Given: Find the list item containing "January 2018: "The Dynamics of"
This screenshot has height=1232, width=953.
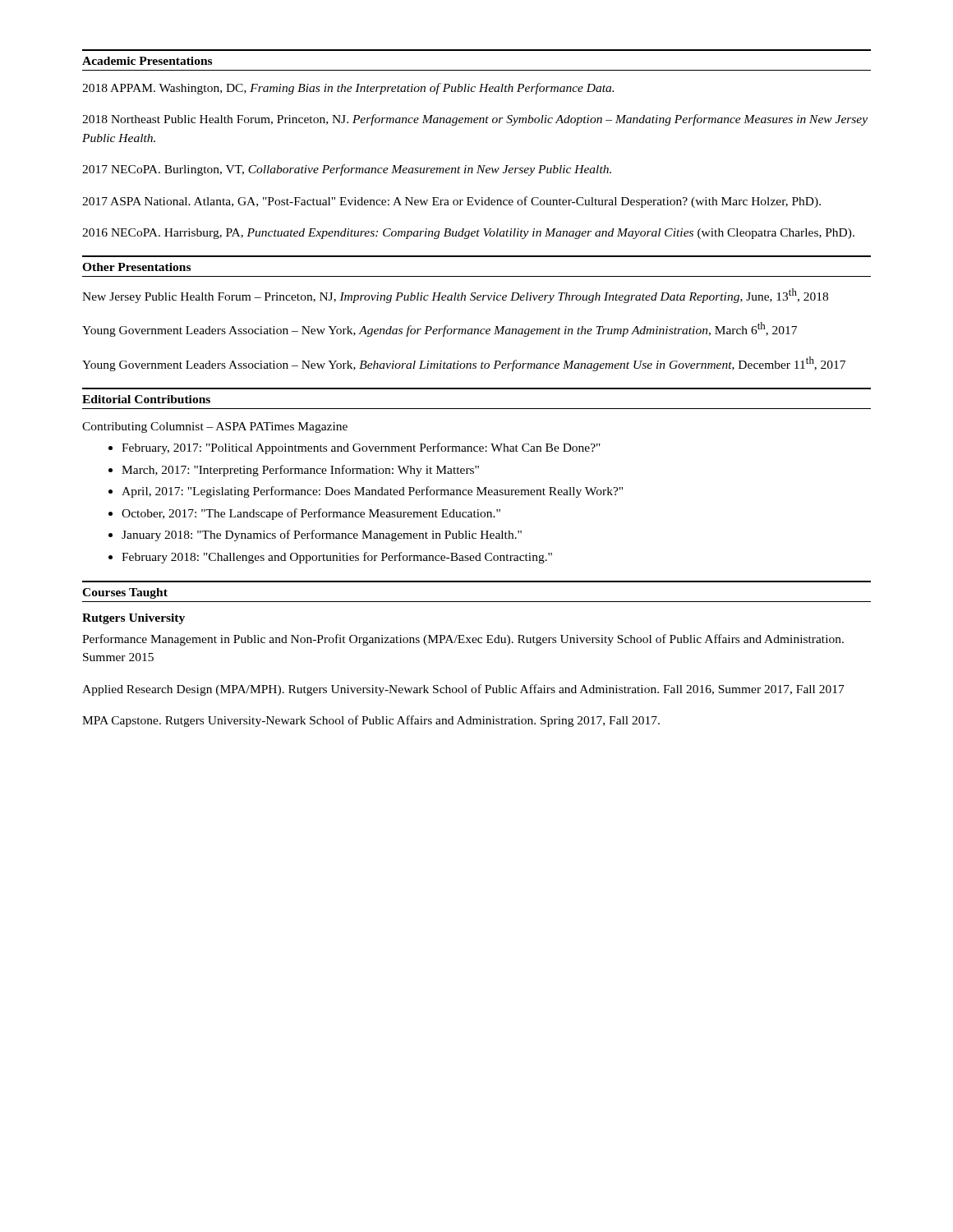Looking at the screenshot, I should [322, 534].
